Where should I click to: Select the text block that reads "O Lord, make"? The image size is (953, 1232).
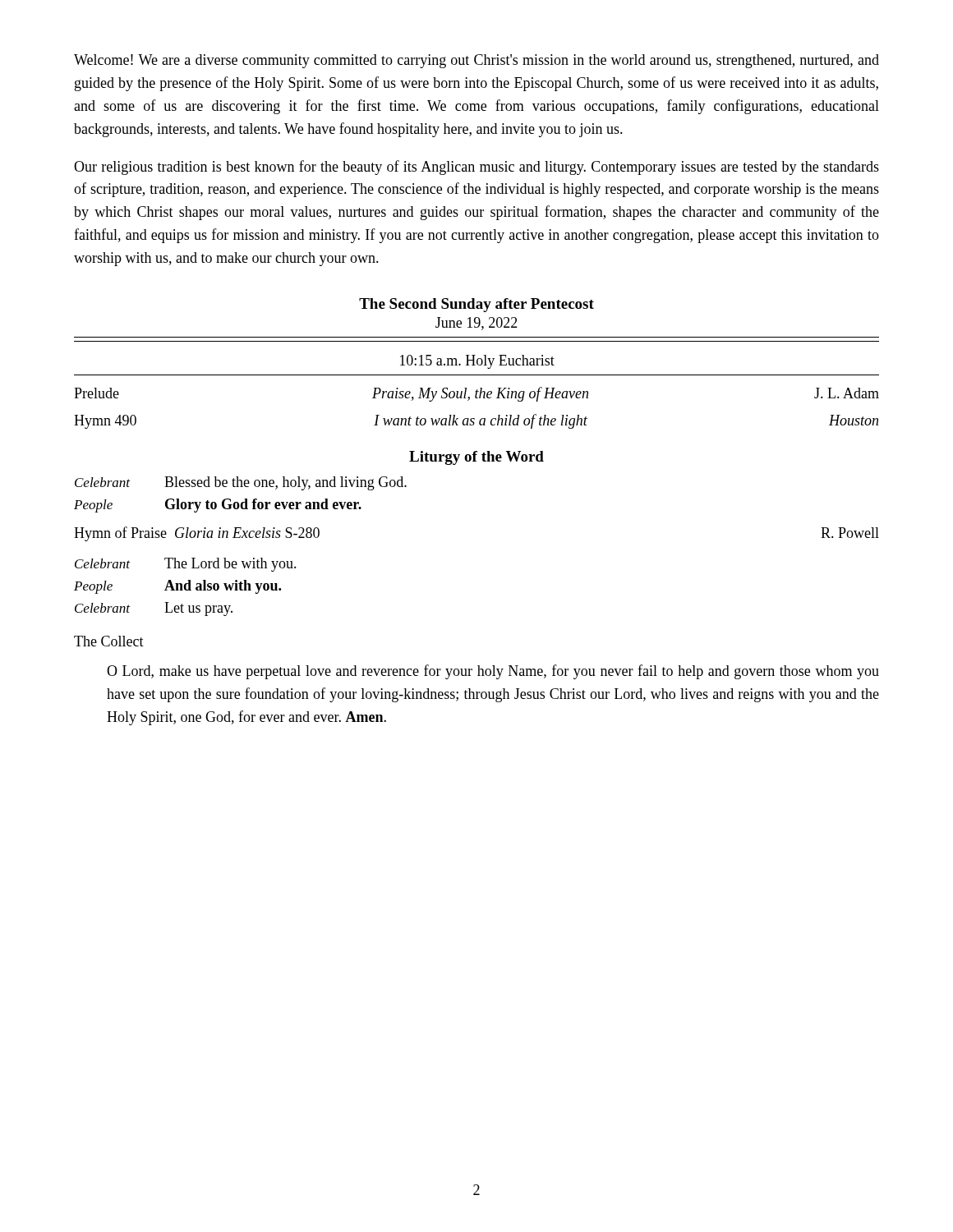pos(493,694)
